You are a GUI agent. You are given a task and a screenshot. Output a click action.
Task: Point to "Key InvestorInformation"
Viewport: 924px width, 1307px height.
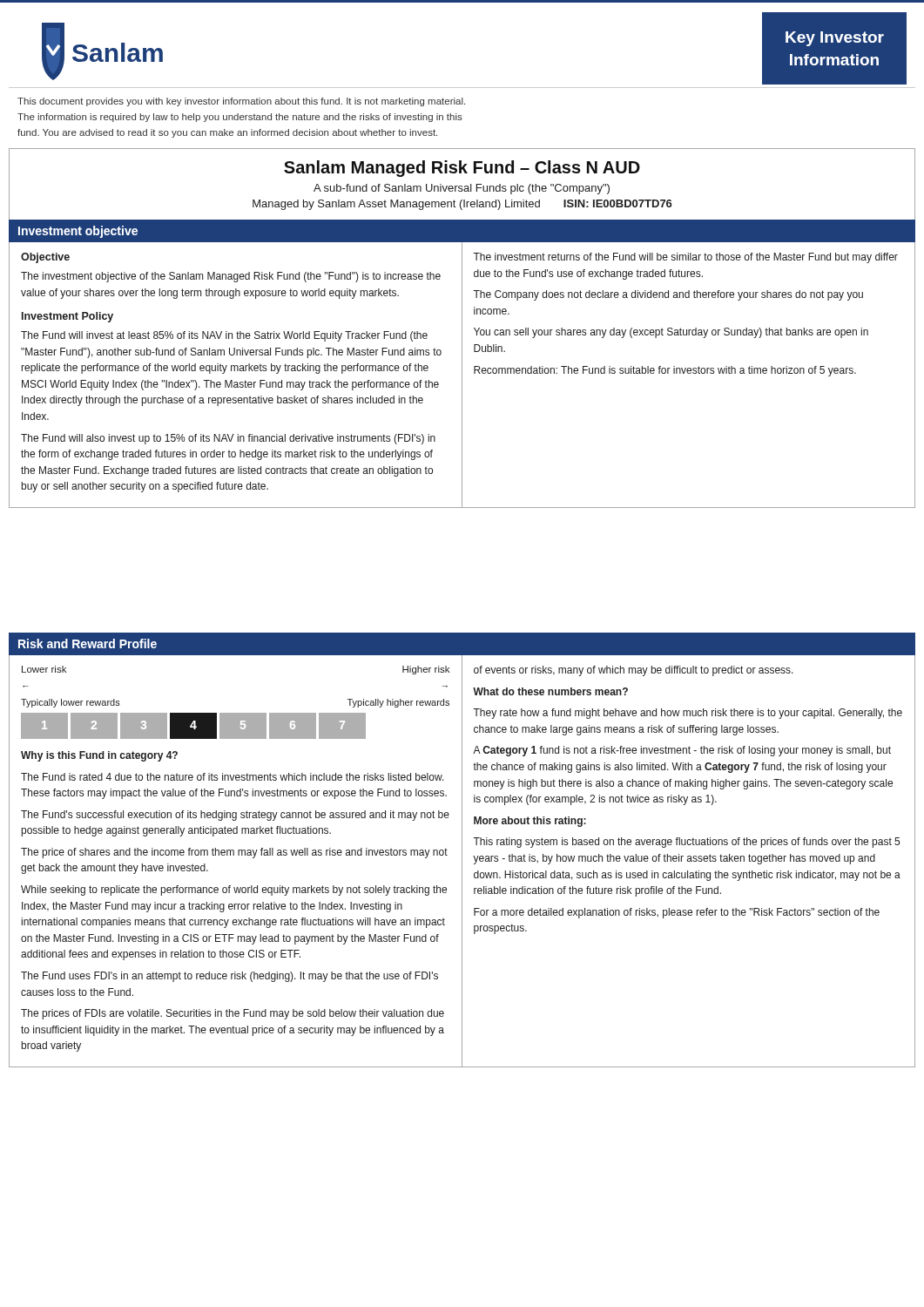(834, 48)
